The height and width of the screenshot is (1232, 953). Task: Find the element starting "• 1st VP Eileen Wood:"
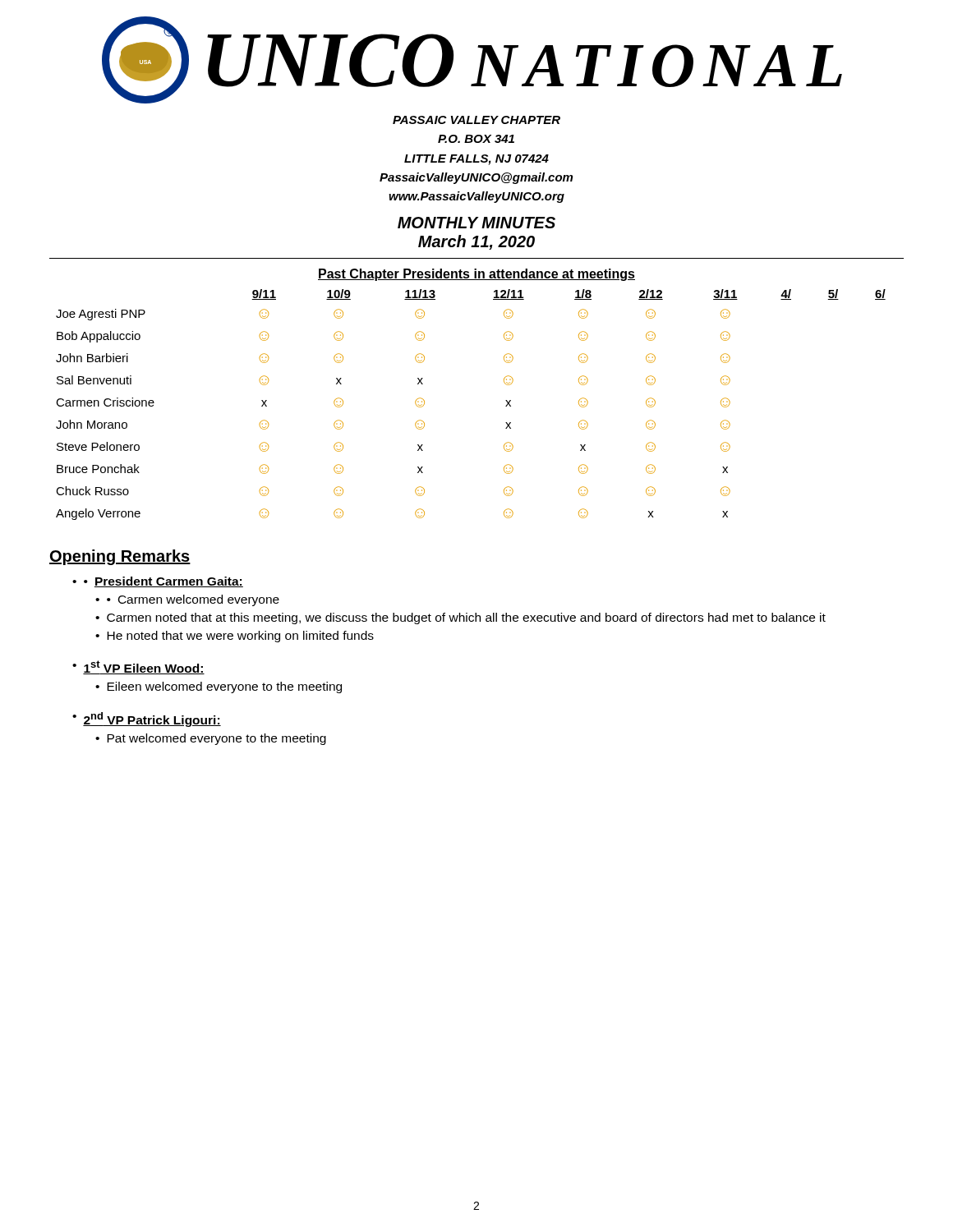[138, 667]
